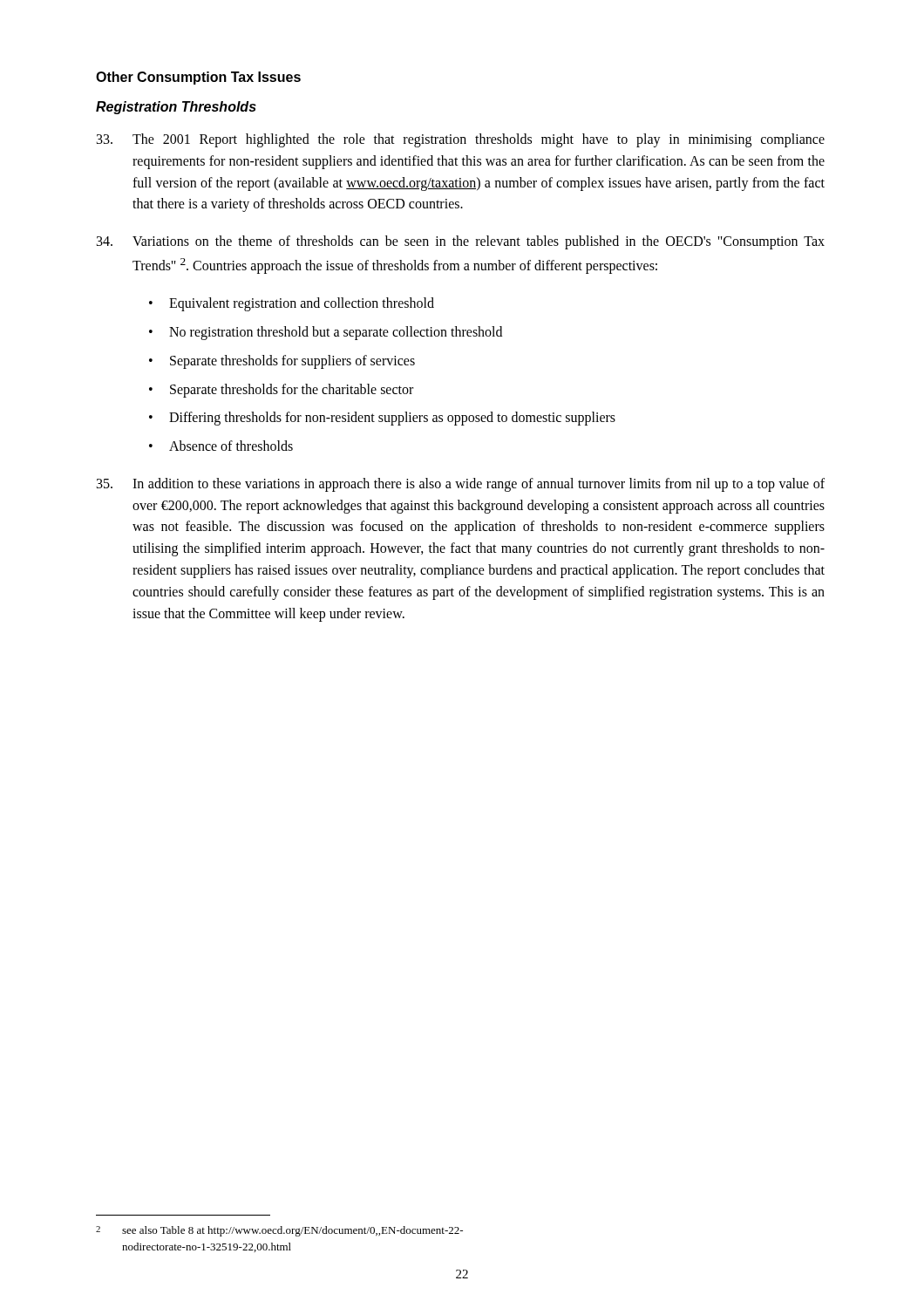Find the text starting "In addition to these"
Image resolution: width=924 pixels, height=1308 pixels.
click(x=462, y=549)
